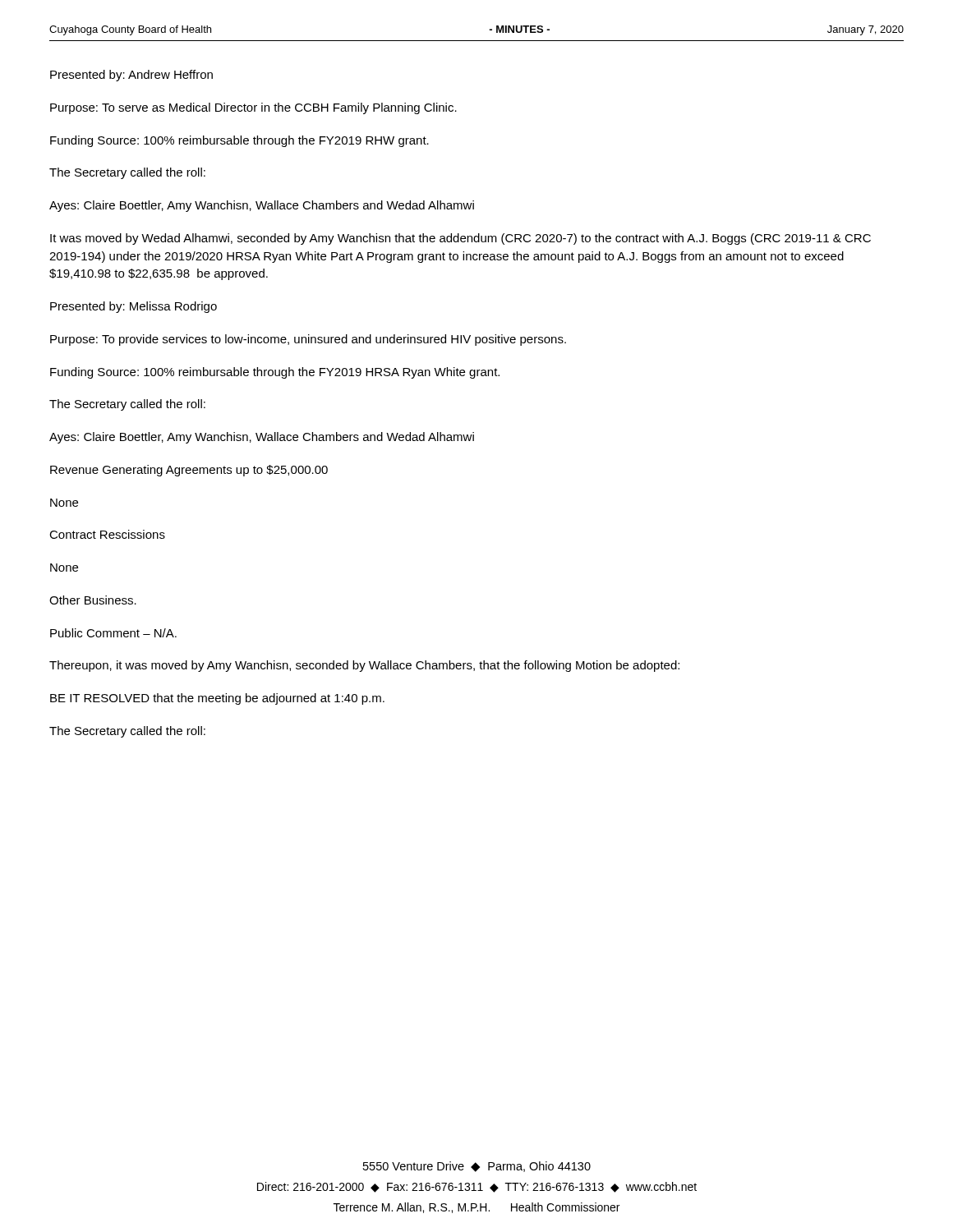Point to the text starting "Contract Rescissions"
Viewport: 953px width, 1232px height.
pos(107,535)
